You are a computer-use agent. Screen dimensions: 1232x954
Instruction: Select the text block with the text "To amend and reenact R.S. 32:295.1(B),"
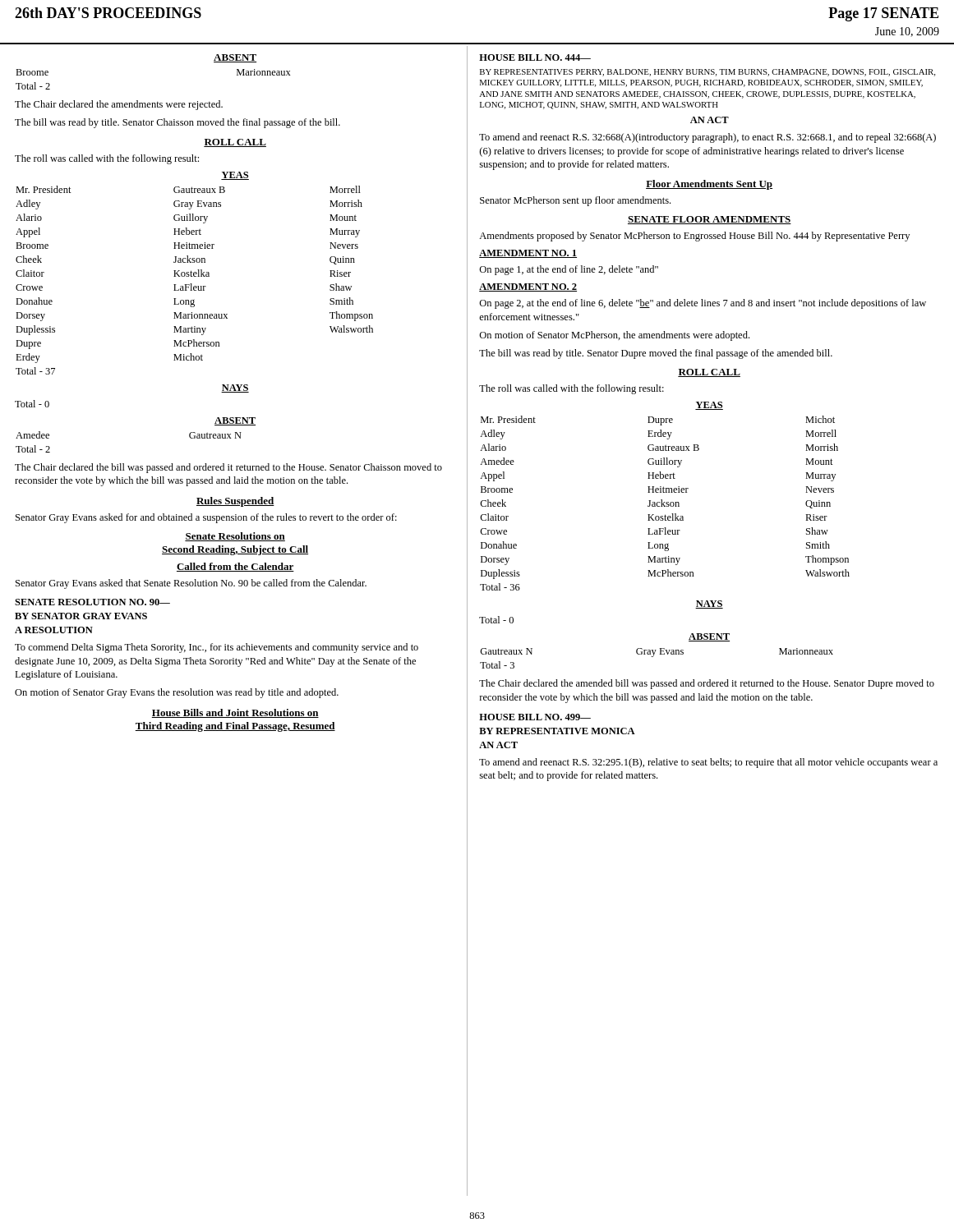pyautogui.click(x=709, y=769)
